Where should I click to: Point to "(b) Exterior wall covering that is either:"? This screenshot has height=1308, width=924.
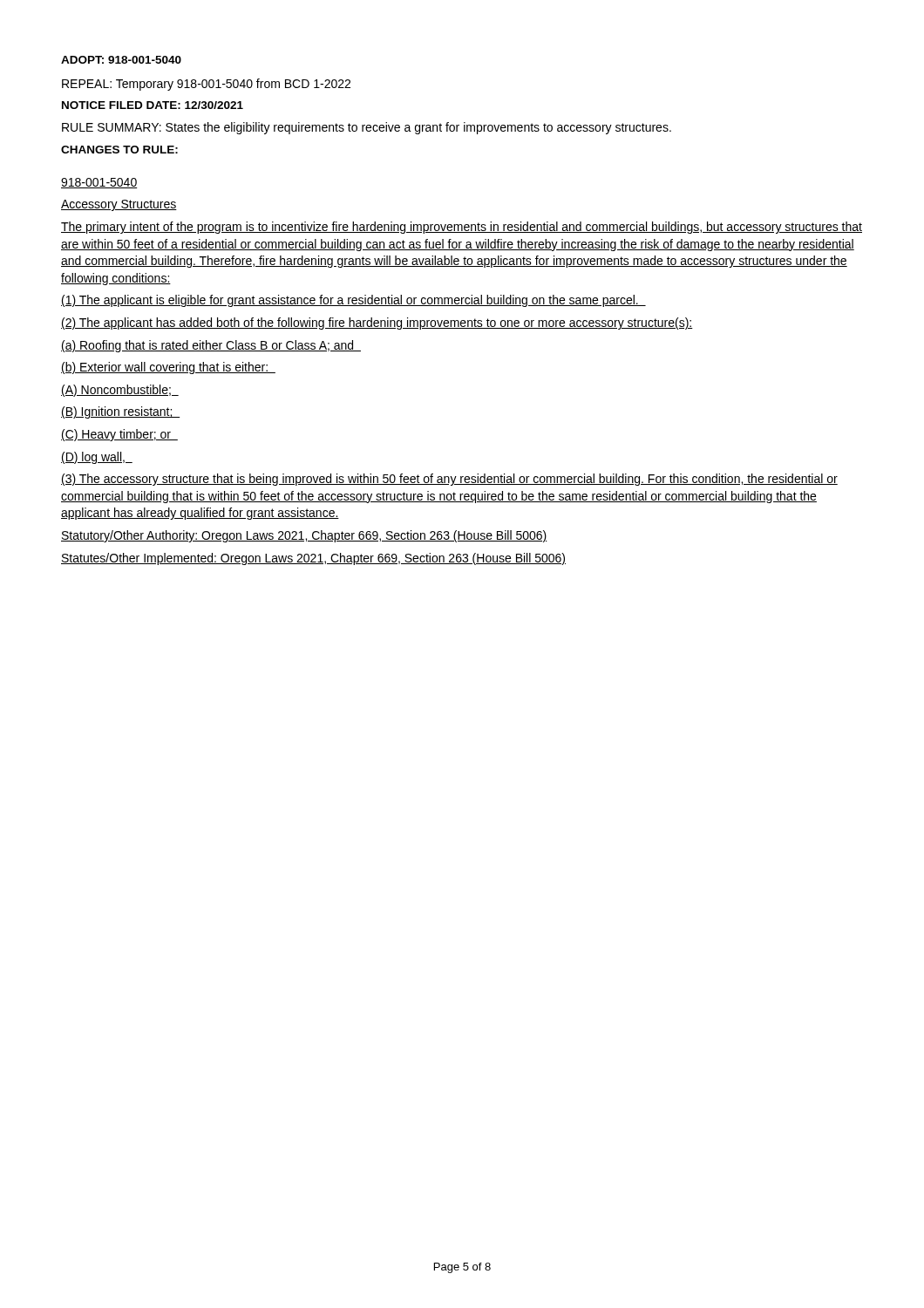pyautogui.click(x=168, y=367)
